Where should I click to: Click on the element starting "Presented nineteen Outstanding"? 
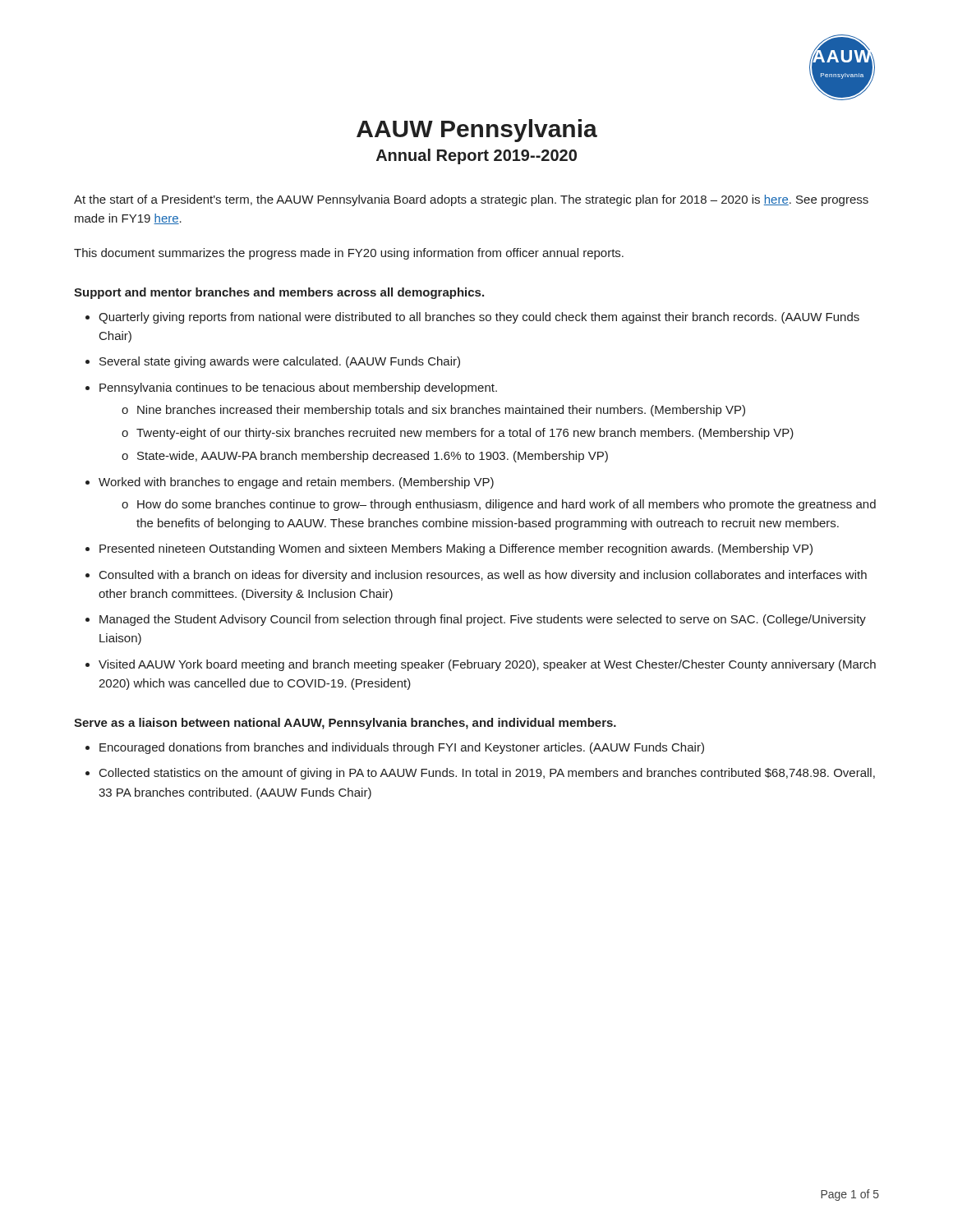[x=456, y=548]
